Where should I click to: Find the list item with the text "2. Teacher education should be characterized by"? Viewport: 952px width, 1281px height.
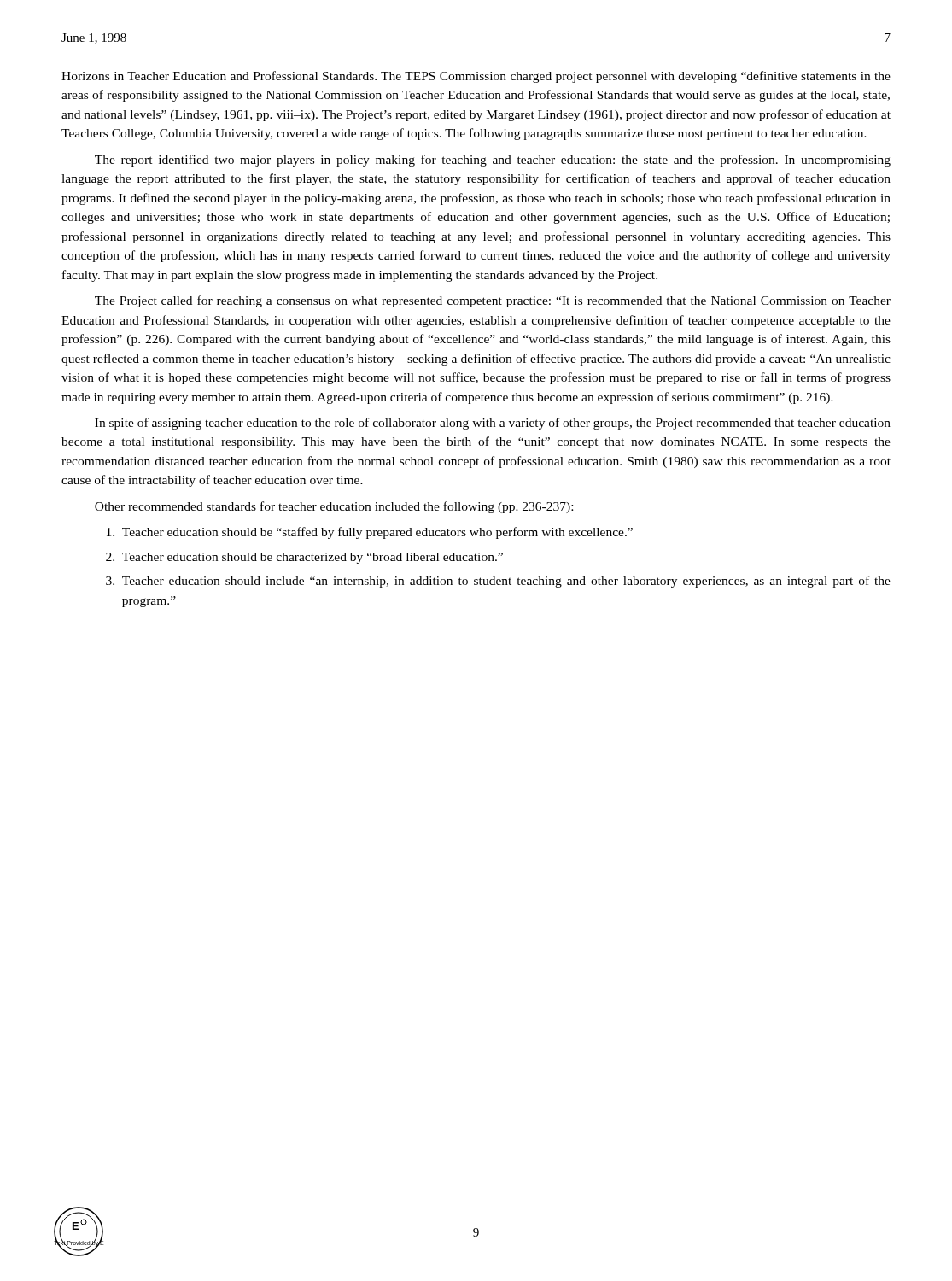coord(490,557)
